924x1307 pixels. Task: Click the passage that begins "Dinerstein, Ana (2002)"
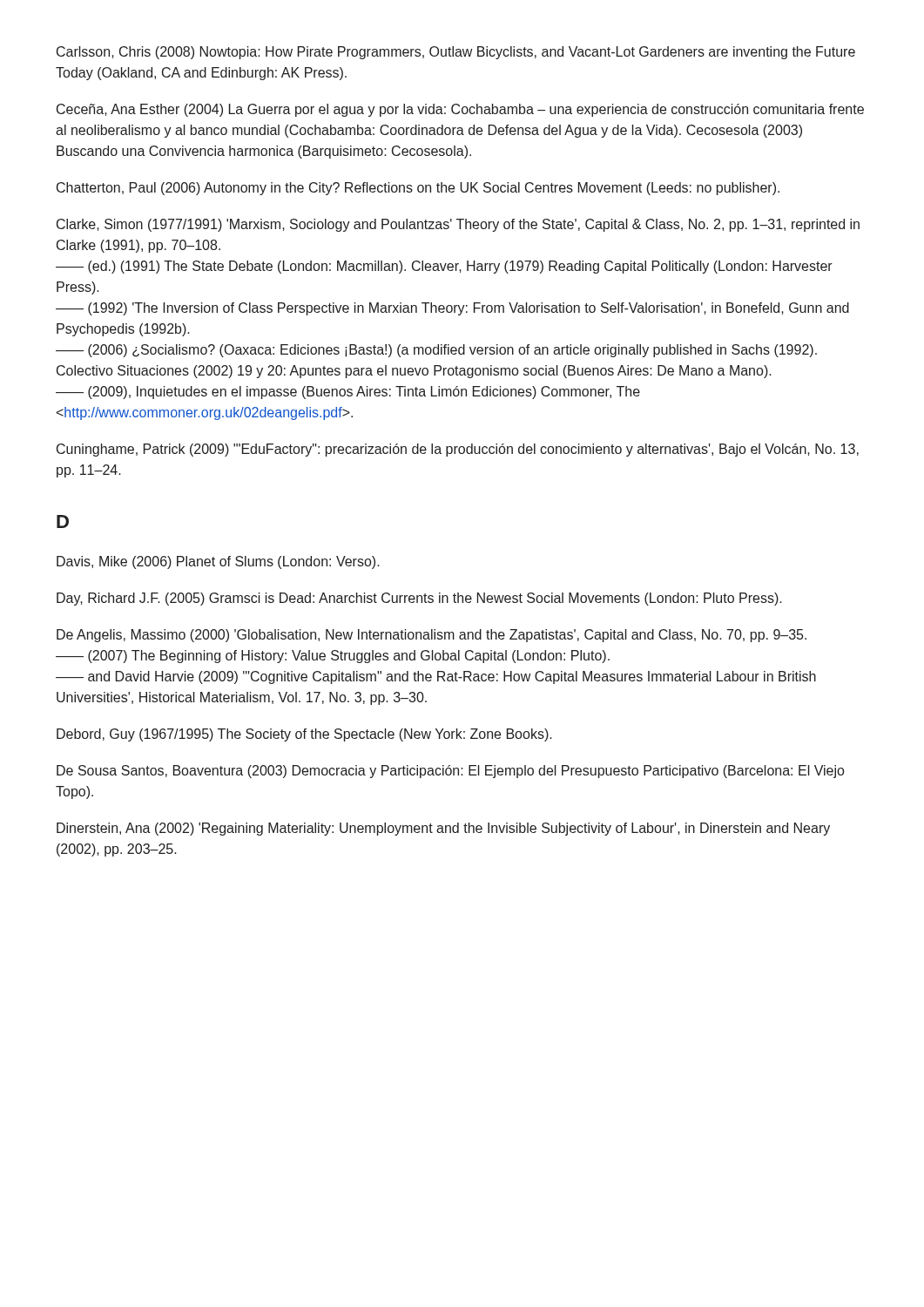[x=443, y=839]
